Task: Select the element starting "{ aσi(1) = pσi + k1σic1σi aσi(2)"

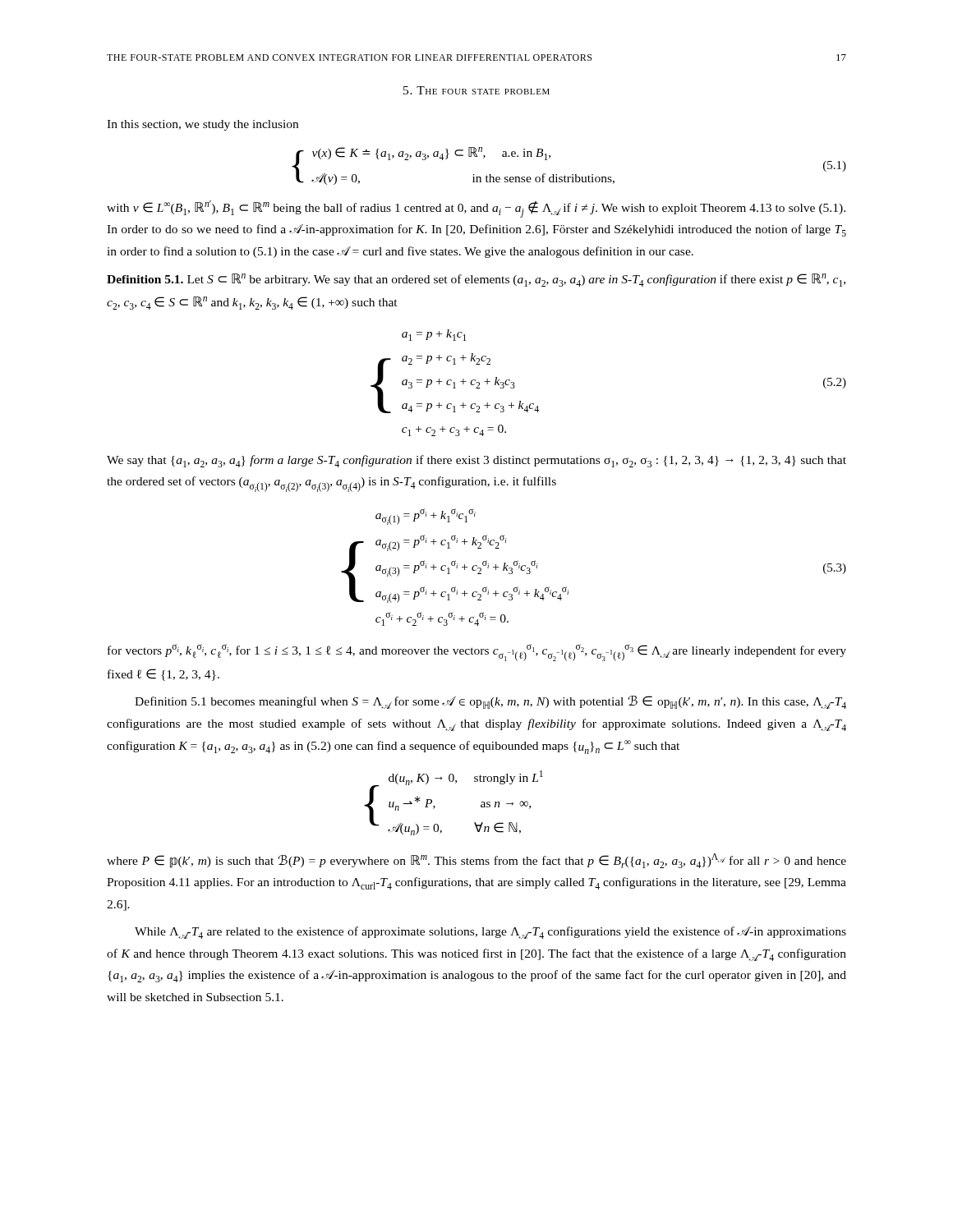Action: coord(426,517)
